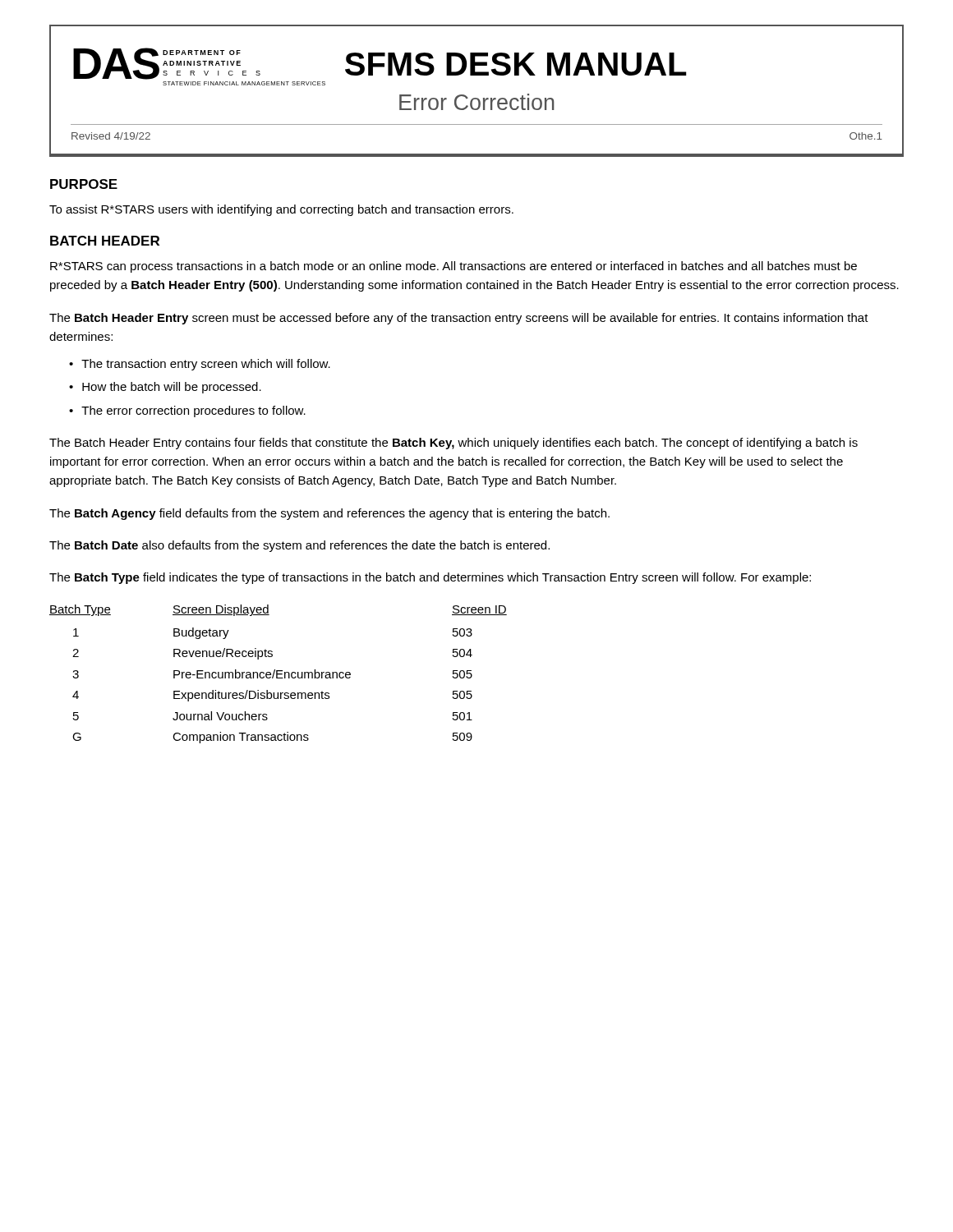The height and width of the screenshot is (1232, 953).
Task: Click on the list item containing "• The error correction procedures to"
Action: coord(188,410)
